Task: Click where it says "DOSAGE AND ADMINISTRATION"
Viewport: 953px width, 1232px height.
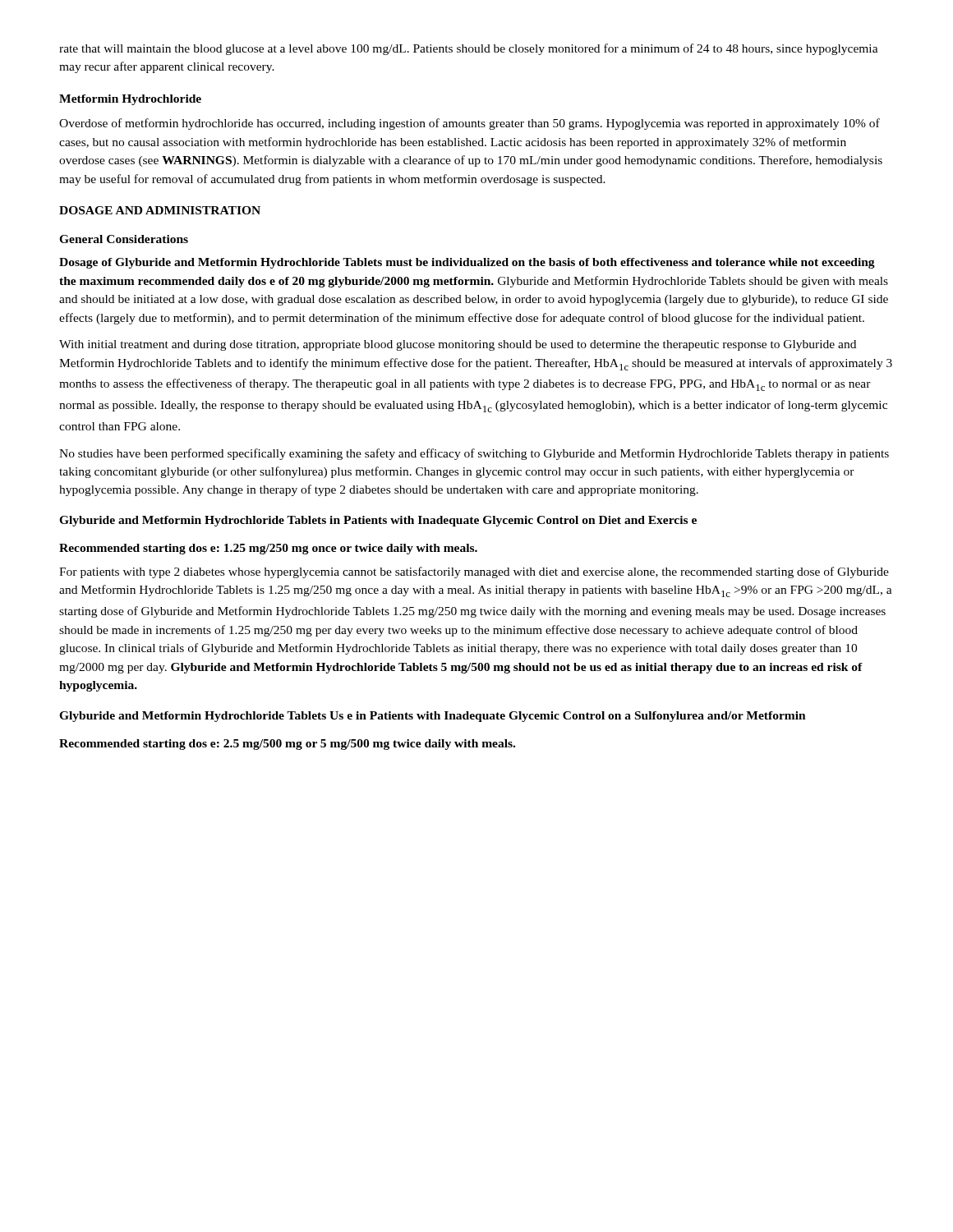Action: pyautogui.click(x=160, y=210)
